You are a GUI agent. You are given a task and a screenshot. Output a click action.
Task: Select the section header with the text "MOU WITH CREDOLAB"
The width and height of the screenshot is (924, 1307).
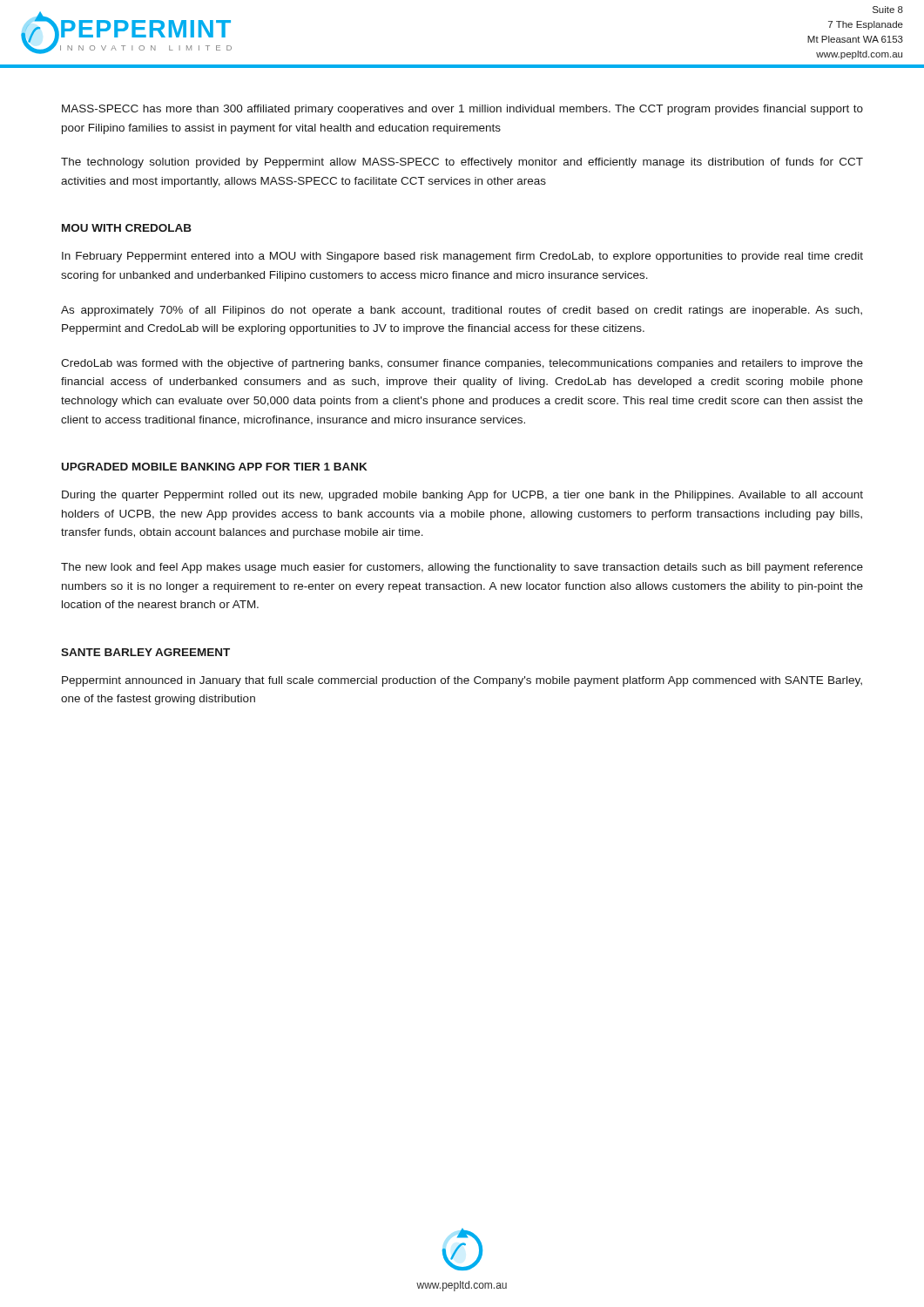(x=126, y=228)
